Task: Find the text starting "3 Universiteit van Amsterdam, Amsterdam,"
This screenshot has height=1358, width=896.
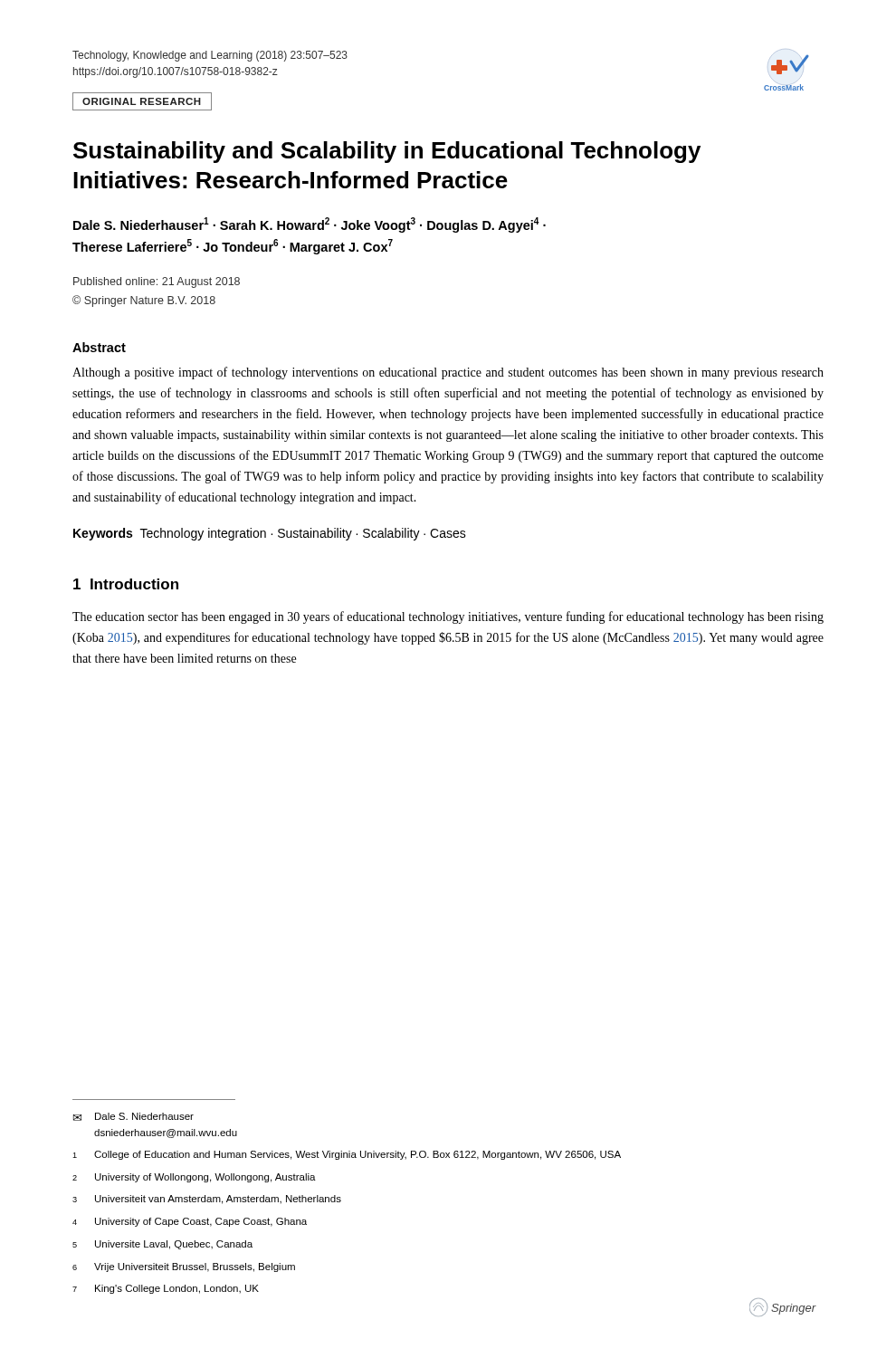Action: pos(207,1200)
